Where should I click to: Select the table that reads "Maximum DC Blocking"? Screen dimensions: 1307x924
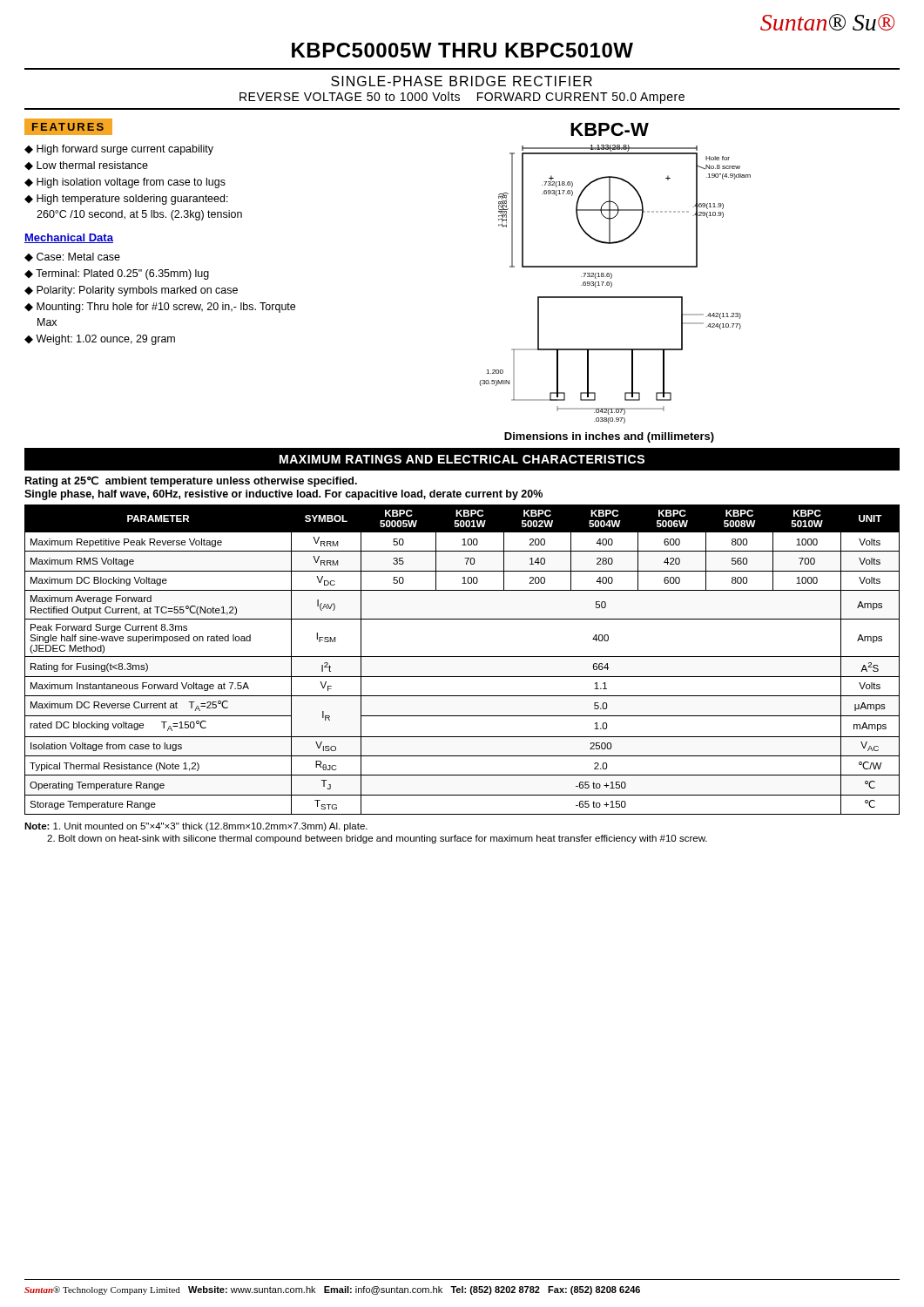462,660
